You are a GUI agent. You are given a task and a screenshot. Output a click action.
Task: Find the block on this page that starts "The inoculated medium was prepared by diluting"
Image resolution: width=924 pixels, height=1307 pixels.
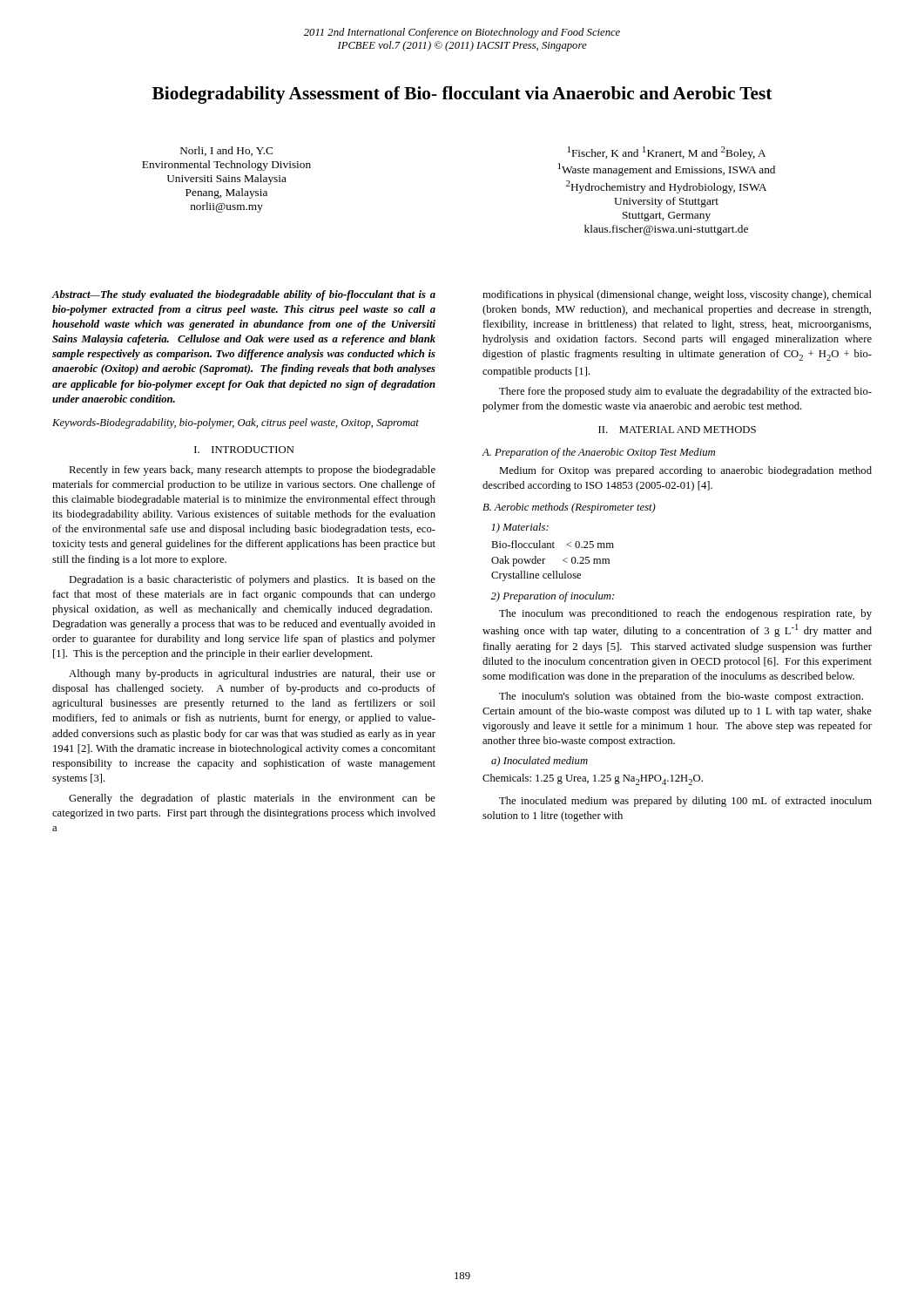(677, 808)
